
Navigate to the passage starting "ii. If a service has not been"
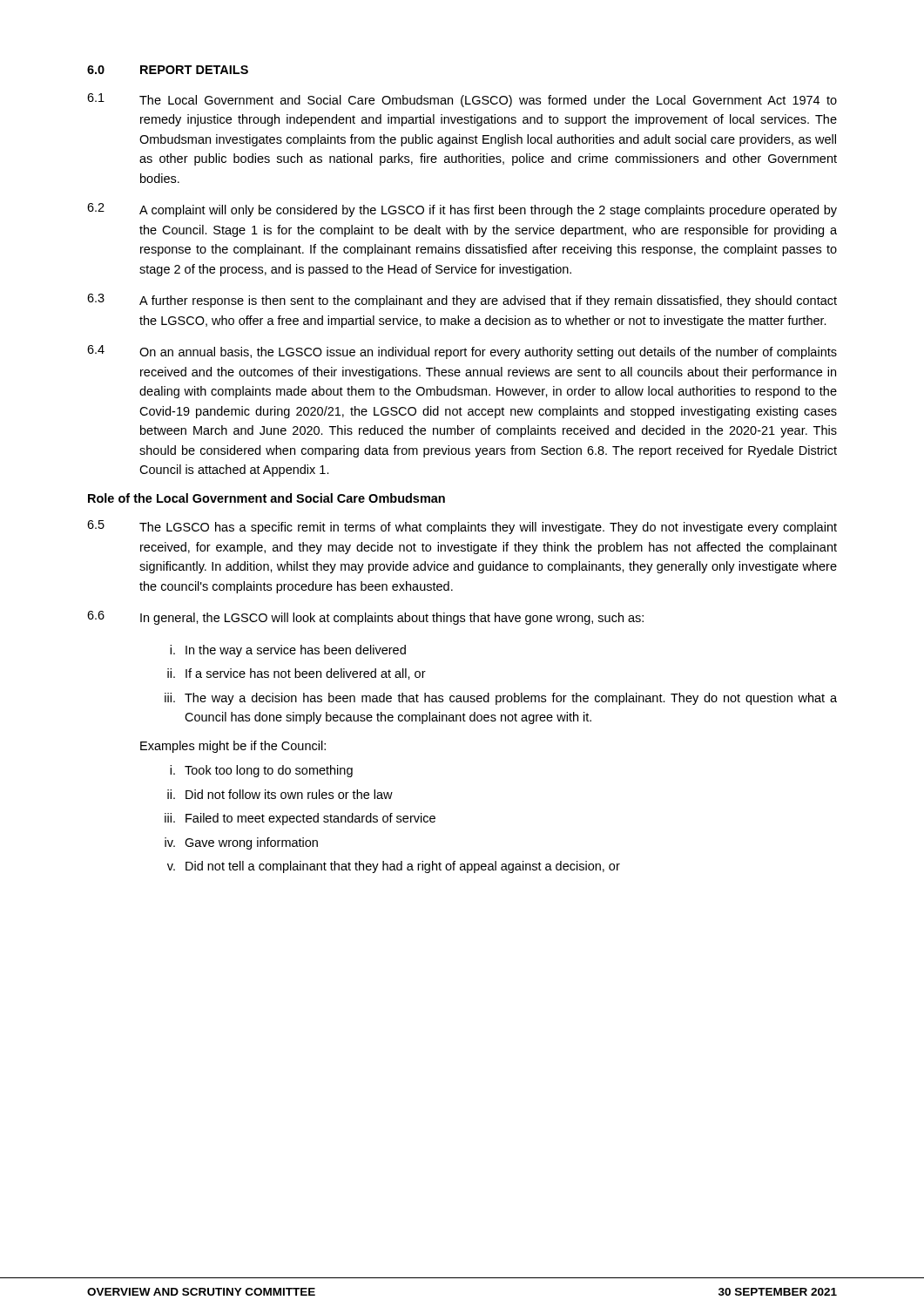click(297, 674)
